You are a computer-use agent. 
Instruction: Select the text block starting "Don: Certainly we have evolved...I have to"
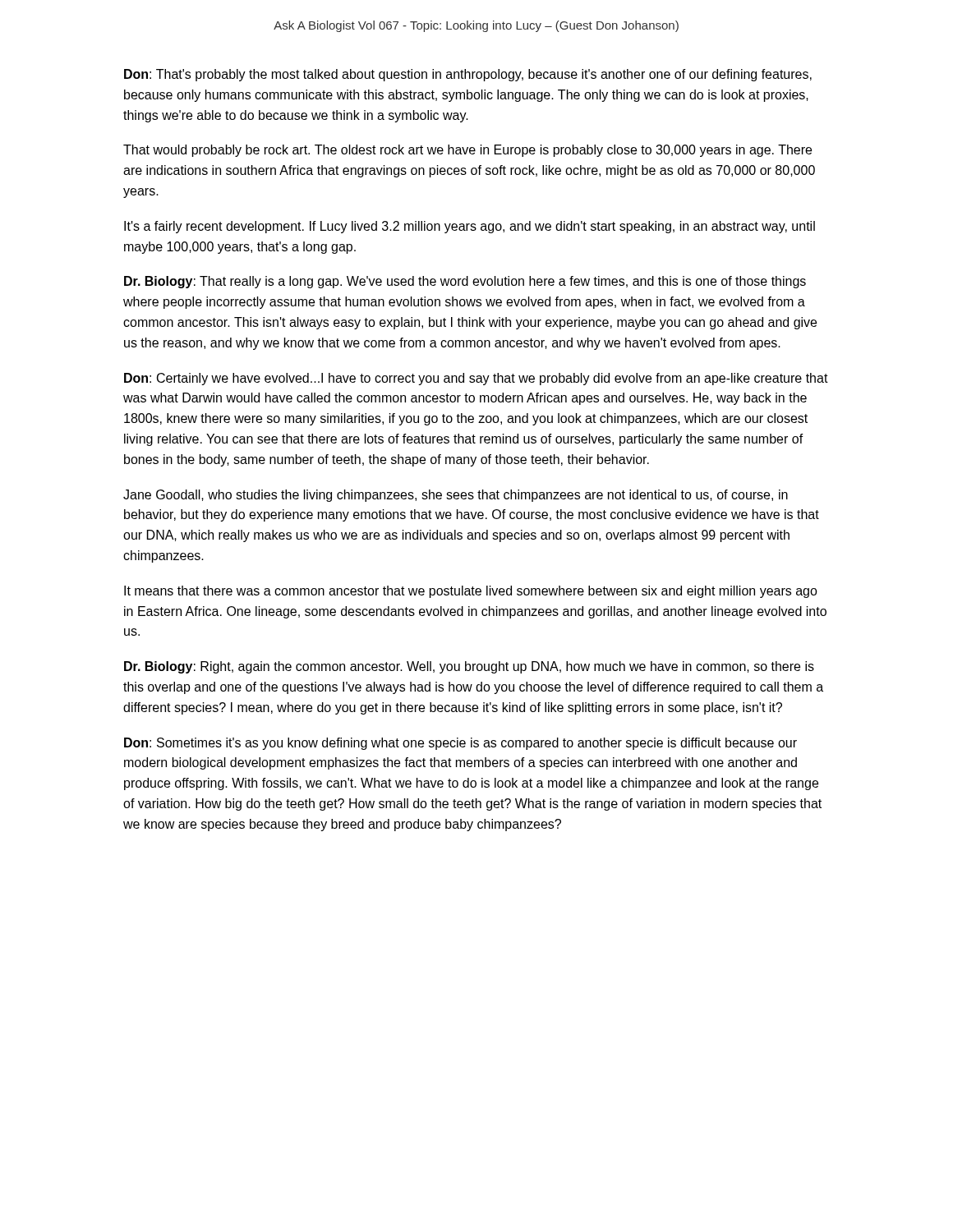pyautogui.click(x=475, y=419)
